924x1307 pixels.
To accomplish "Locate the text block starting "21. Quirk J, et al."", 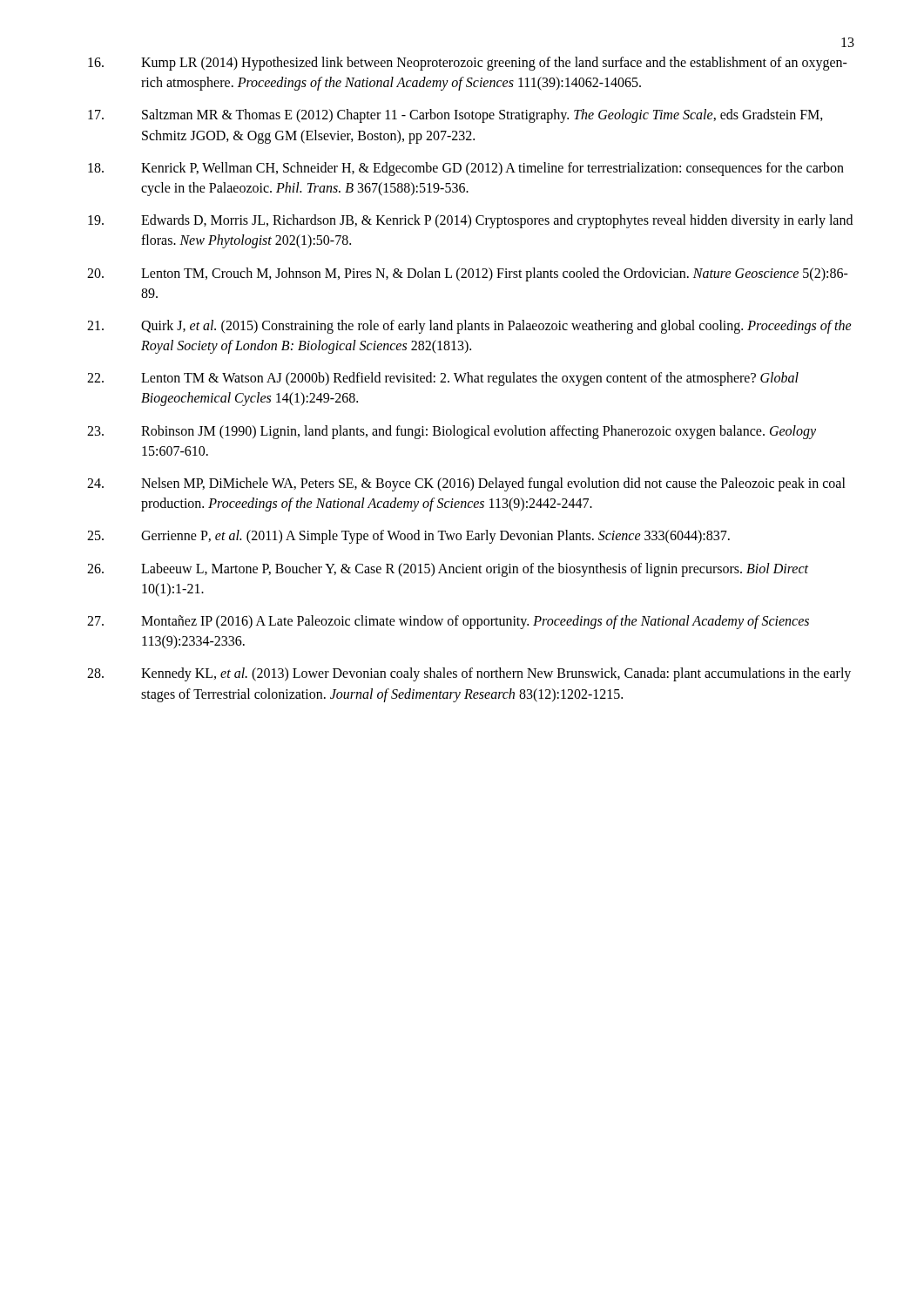I will pos(471,336).
